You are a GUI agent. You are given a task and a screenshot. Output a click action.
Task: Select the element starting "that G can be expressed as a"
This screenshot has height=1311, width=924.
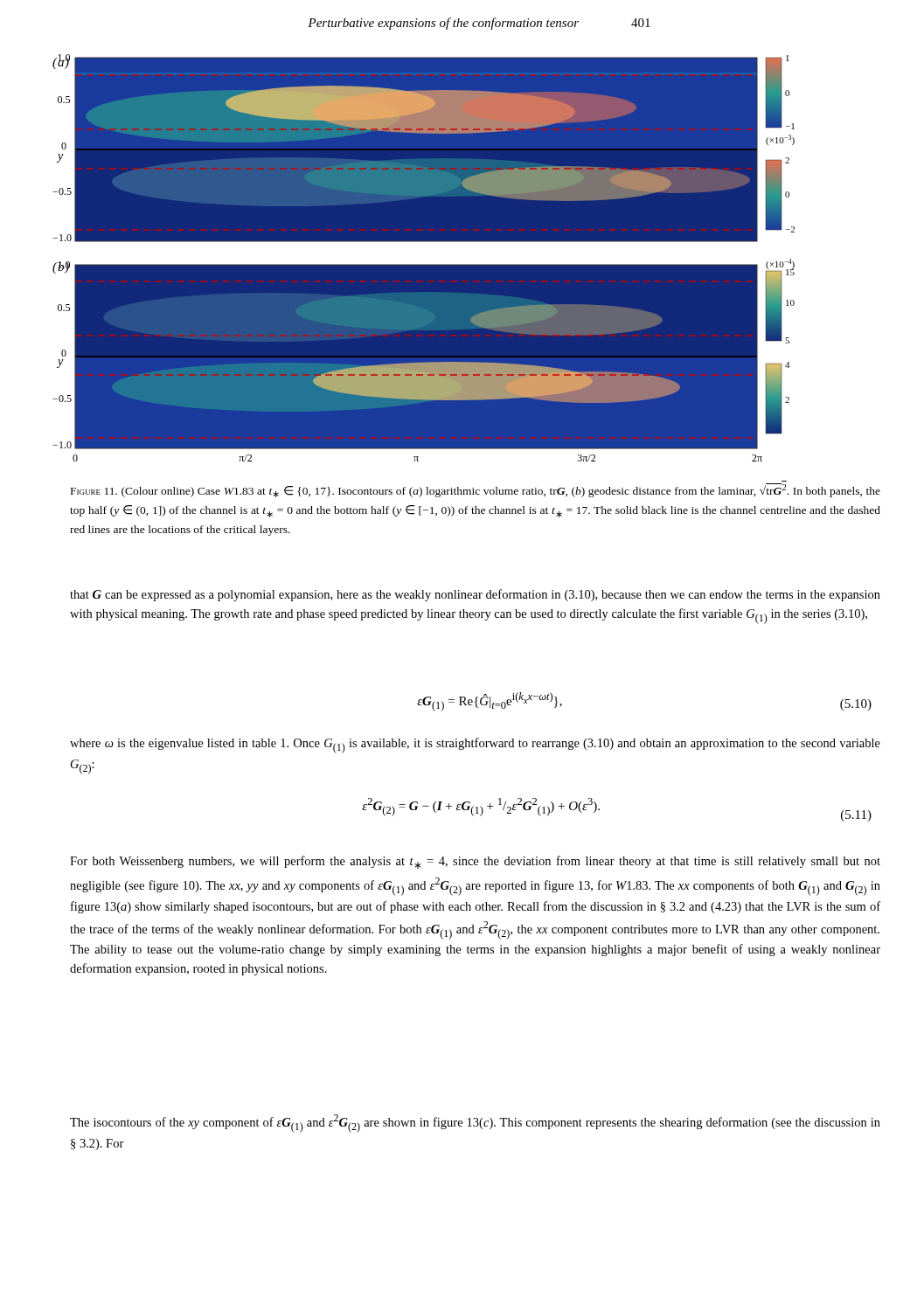pyautogui.click(x=475, y=606)
